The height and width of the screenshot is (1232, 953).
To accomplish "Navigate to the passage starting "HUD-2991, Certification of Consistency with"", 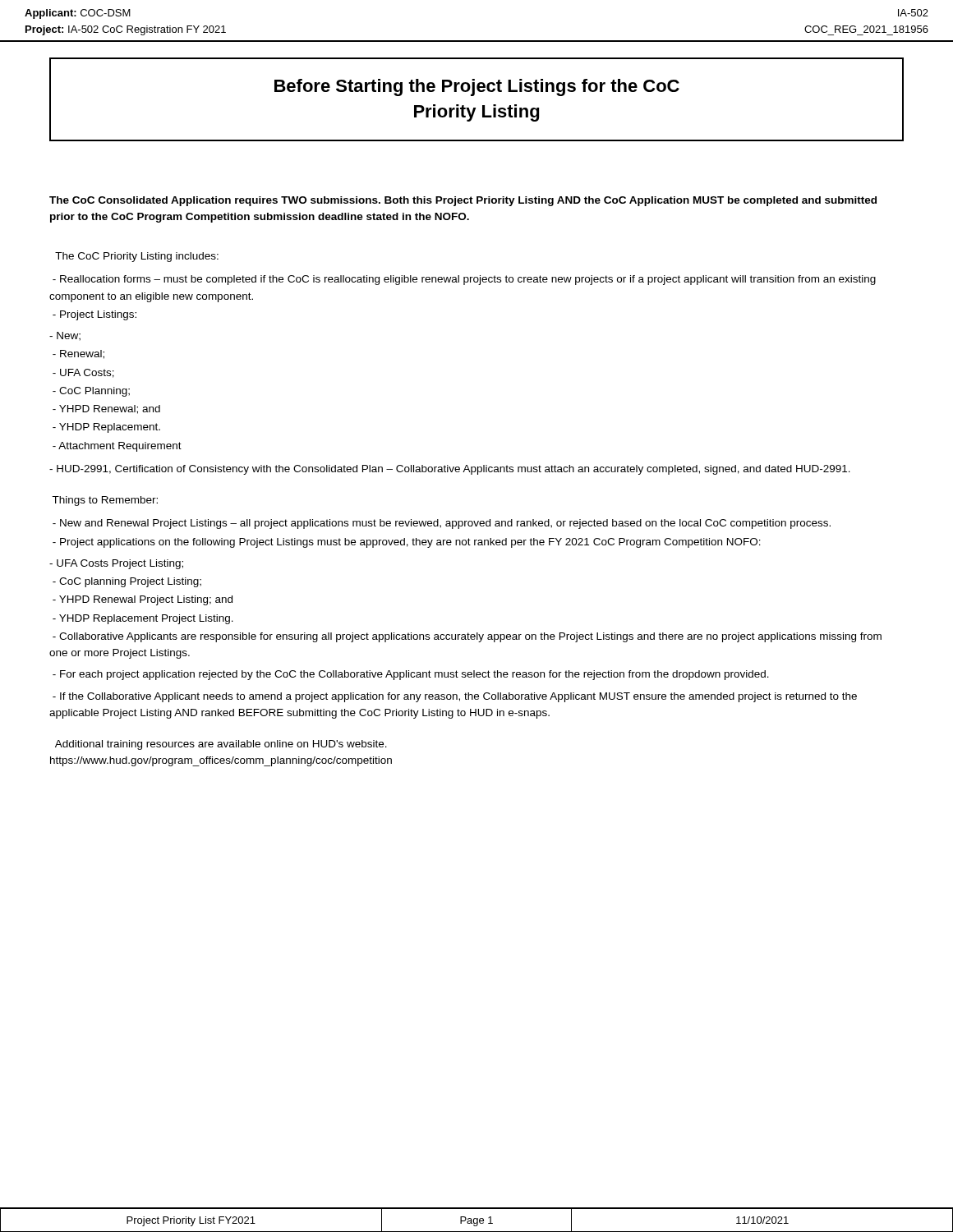I will 450,468.
